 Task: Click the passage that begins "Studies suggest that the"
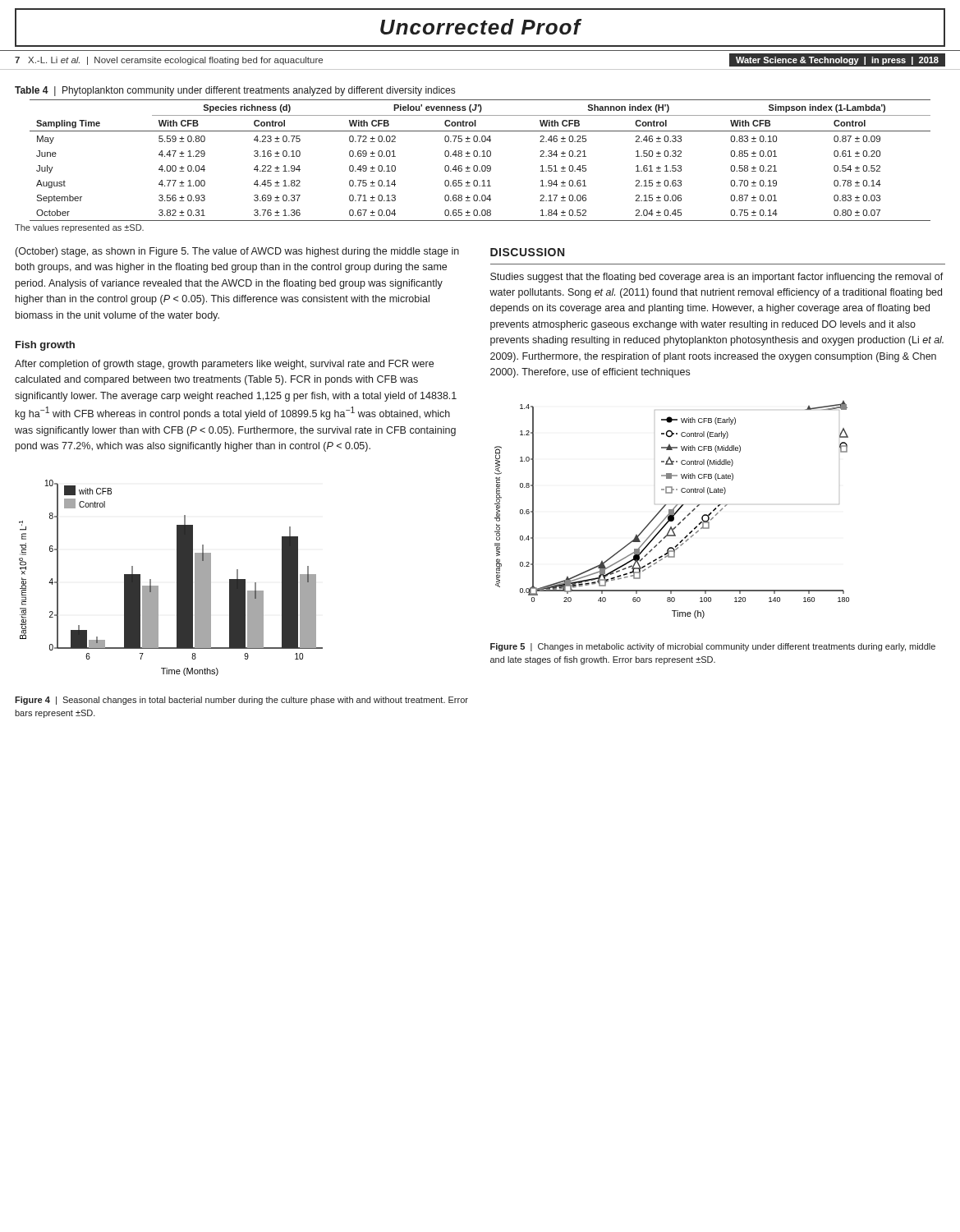click(x=717, y=324)
